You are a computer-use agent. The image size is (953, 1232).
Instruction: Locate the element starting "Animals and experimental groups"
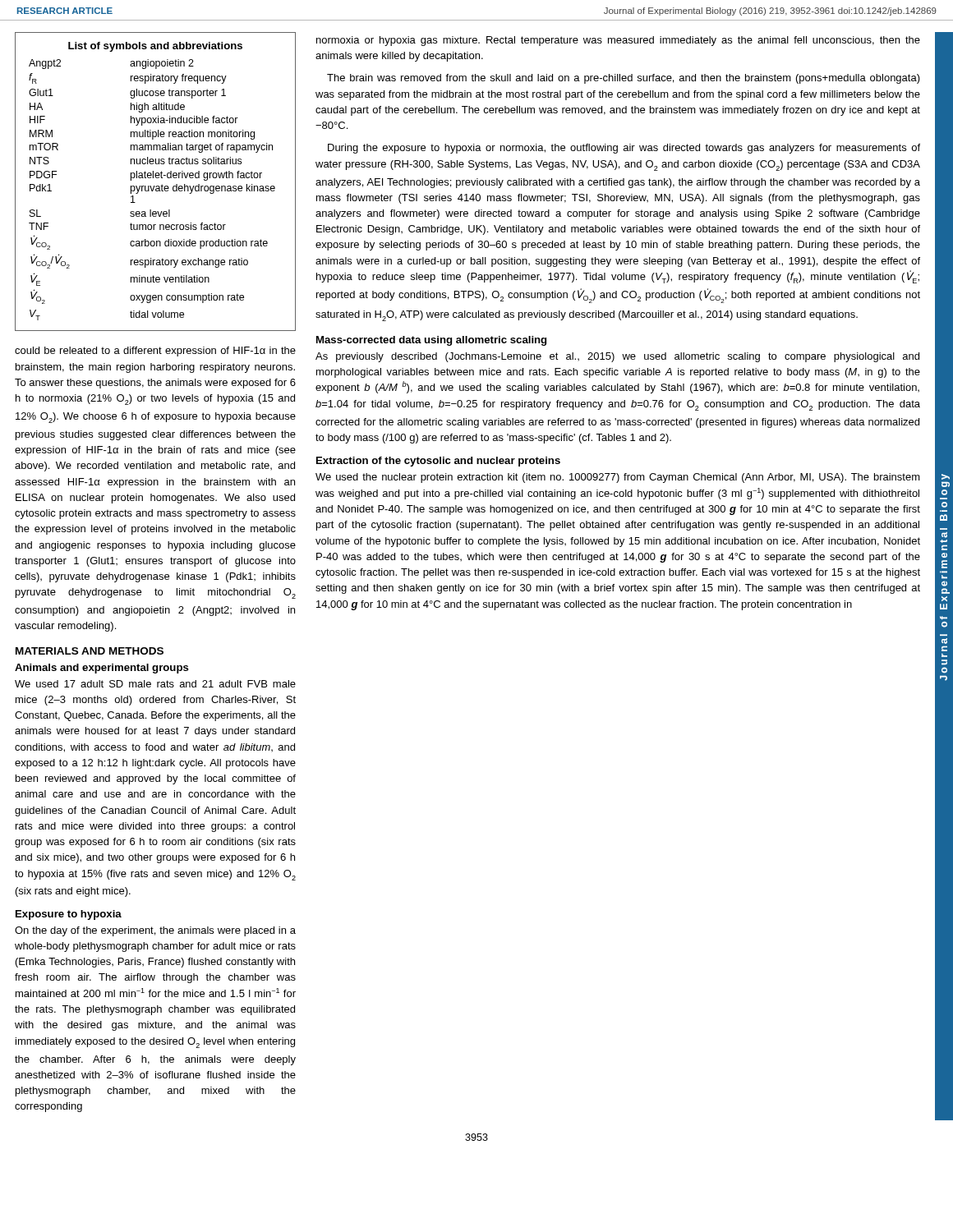tap(102, 667)
